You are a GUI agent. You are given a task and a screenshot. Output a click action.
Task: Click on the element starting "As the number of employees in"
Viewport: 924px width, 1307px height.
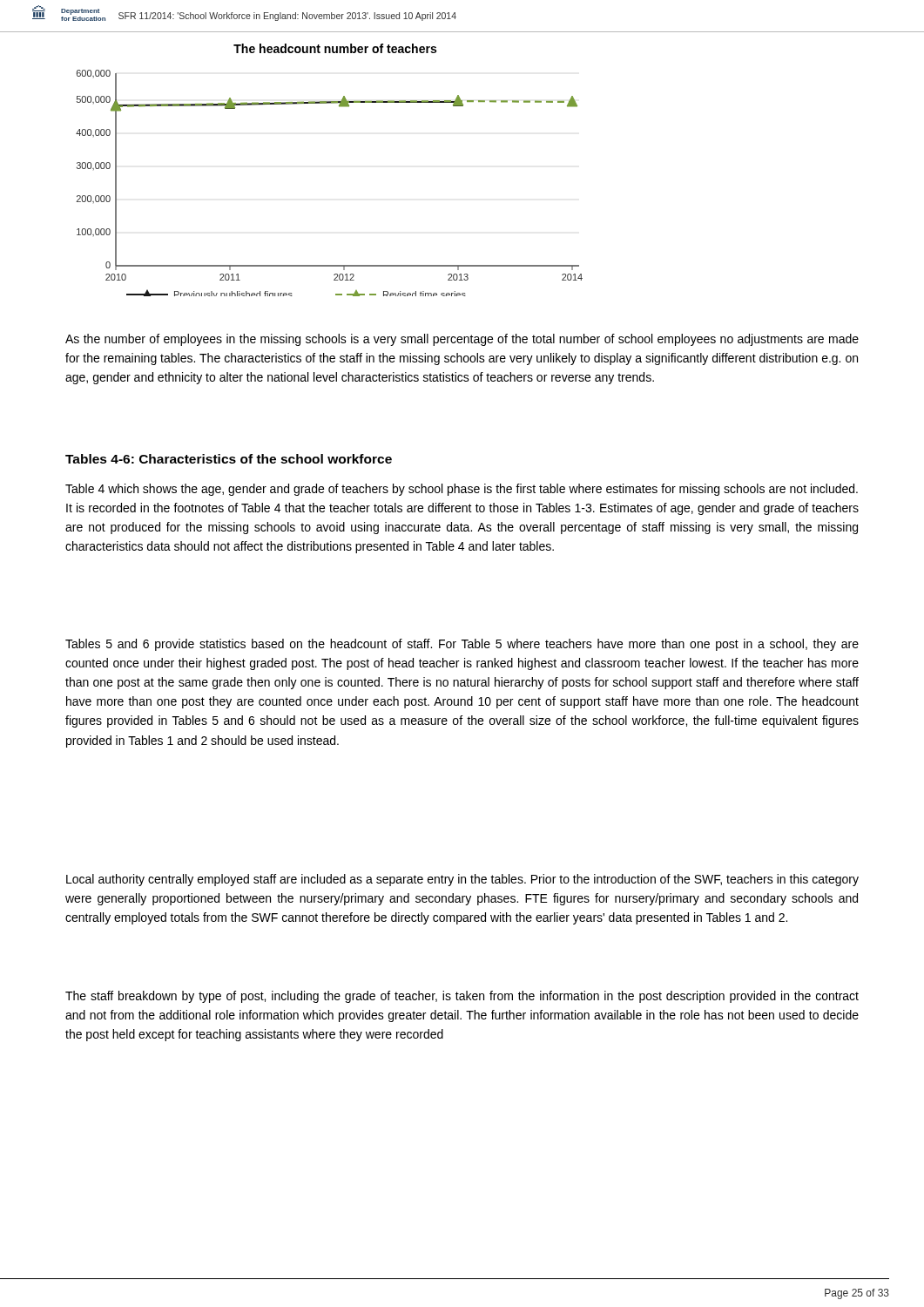tap(462, 358)
